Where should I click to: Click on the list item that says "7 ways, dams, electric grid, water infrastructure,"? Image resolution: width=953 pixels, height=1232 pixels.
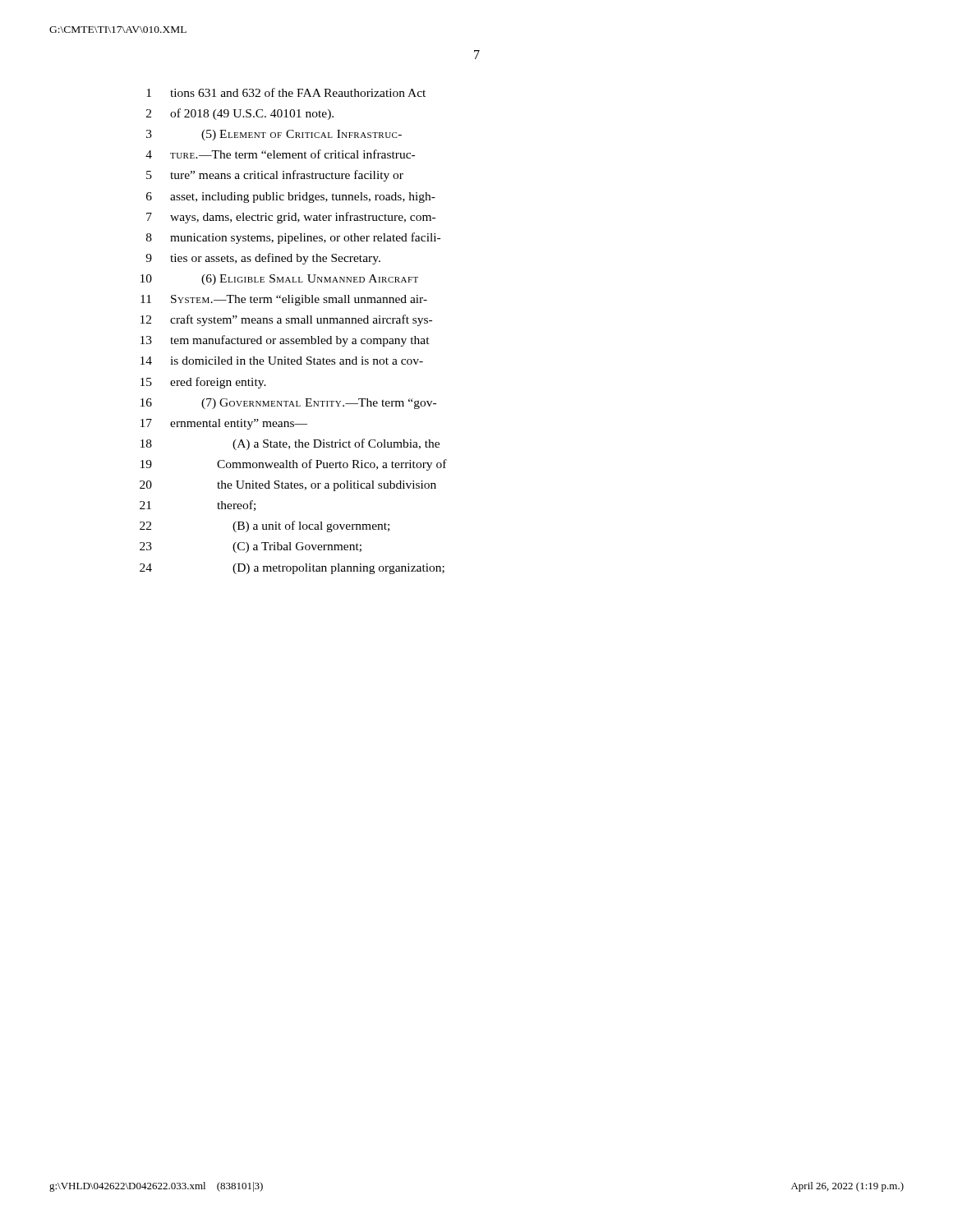pos(291,218)
